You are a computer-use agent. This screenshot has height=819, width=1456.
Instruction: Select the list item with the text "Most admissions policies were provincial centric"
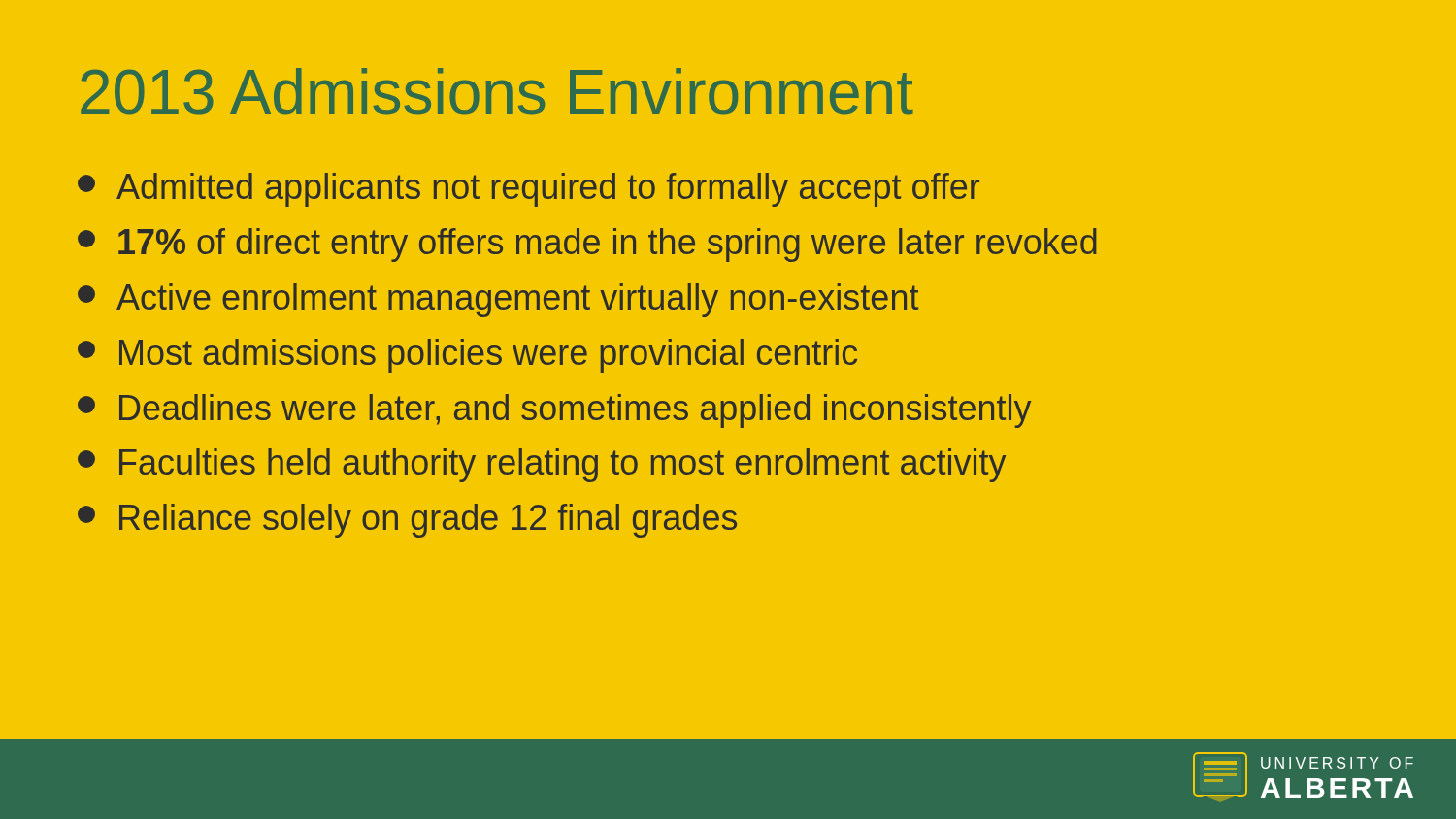(468, 353)
